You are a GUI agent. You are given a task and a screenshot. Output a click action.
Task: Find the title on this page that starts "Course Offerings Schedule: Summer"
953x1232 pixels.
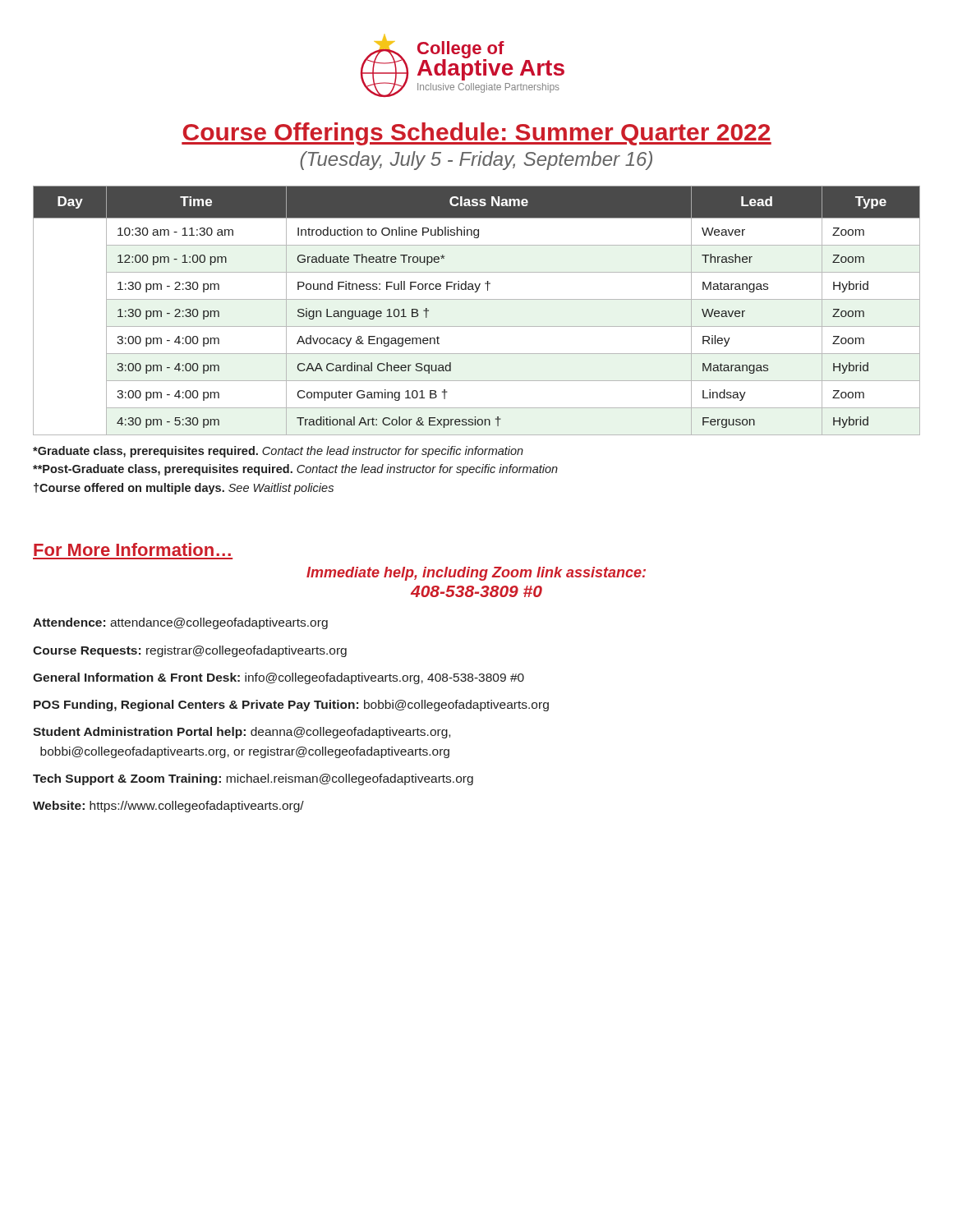pos(476,145)
